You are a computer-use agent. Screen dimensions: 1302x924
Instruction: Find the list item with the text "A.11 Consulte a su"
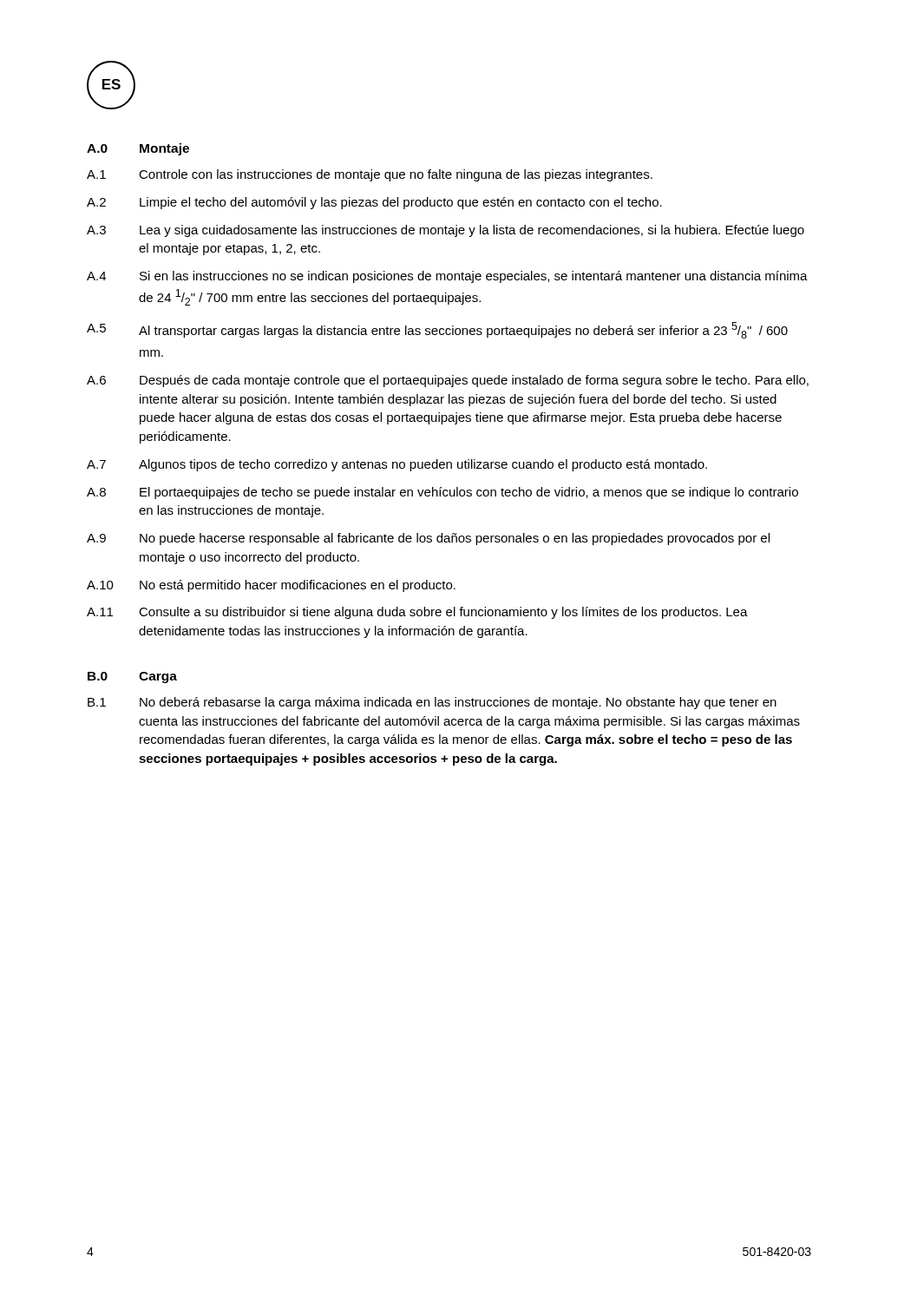click(449, 621)
